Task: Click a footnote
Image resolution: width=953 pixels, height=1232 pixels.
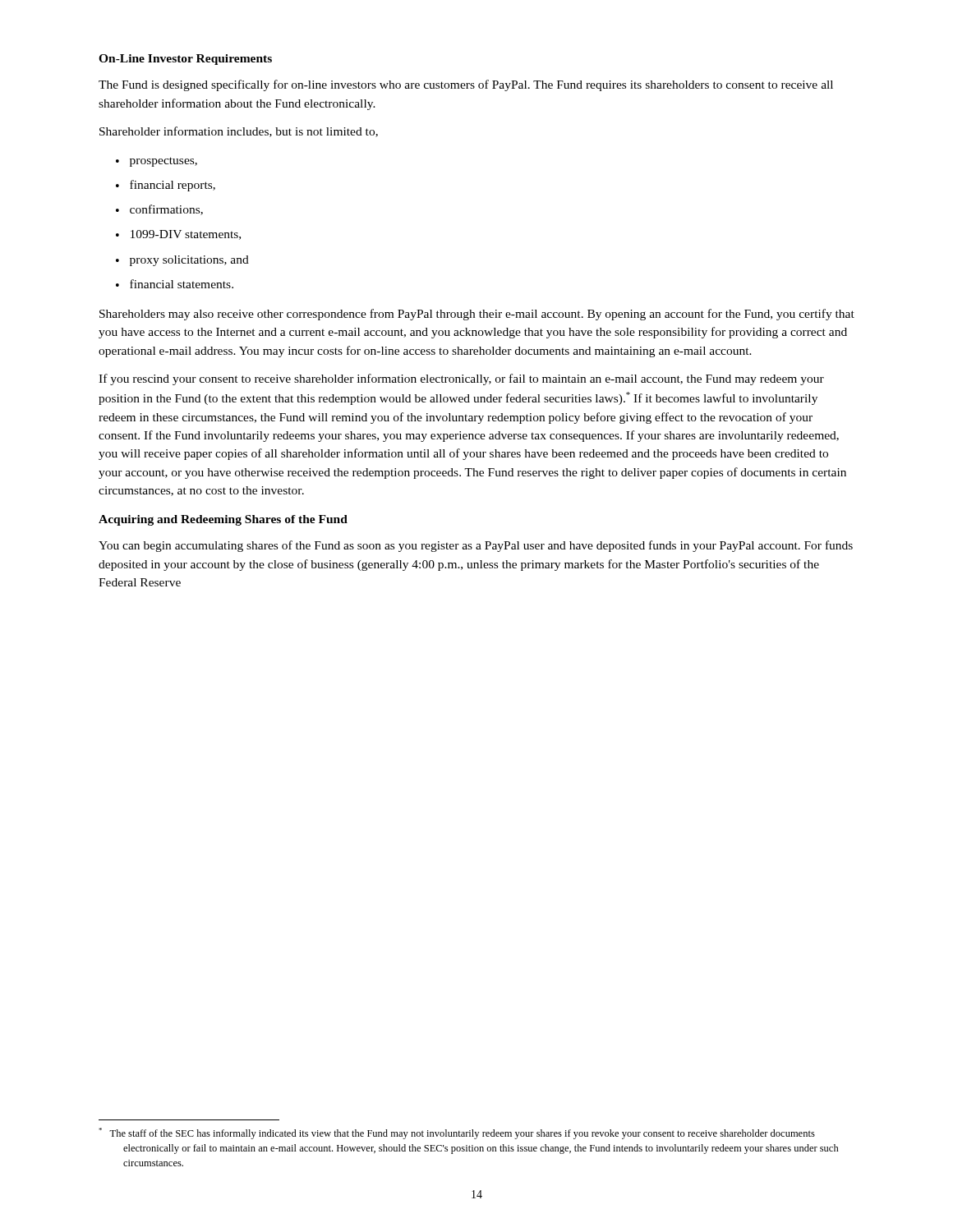Action: pyautogui.click(x=469, y=1147)
